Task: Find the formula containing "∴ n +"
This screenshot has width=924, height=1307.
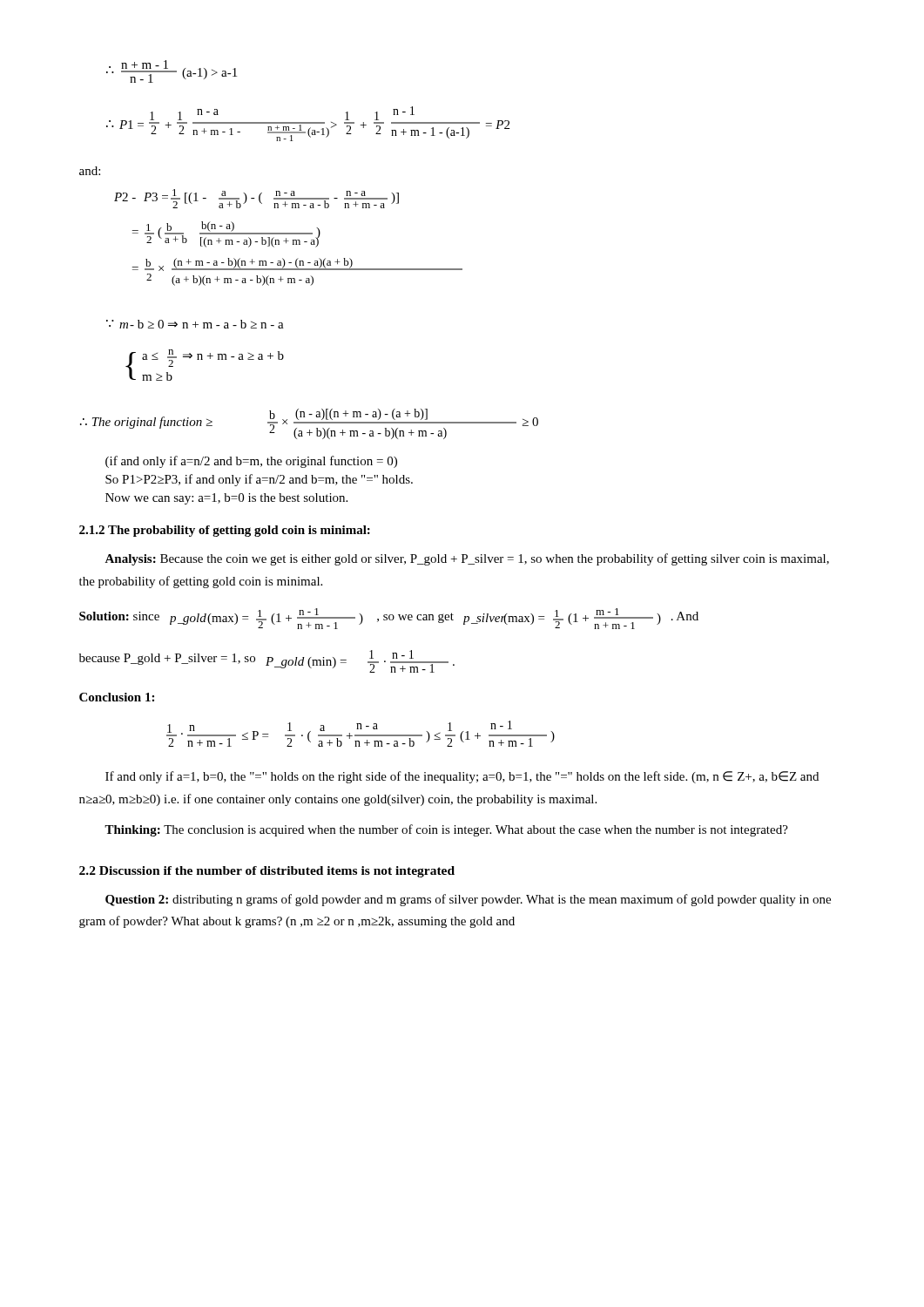Action: point(172,71)
